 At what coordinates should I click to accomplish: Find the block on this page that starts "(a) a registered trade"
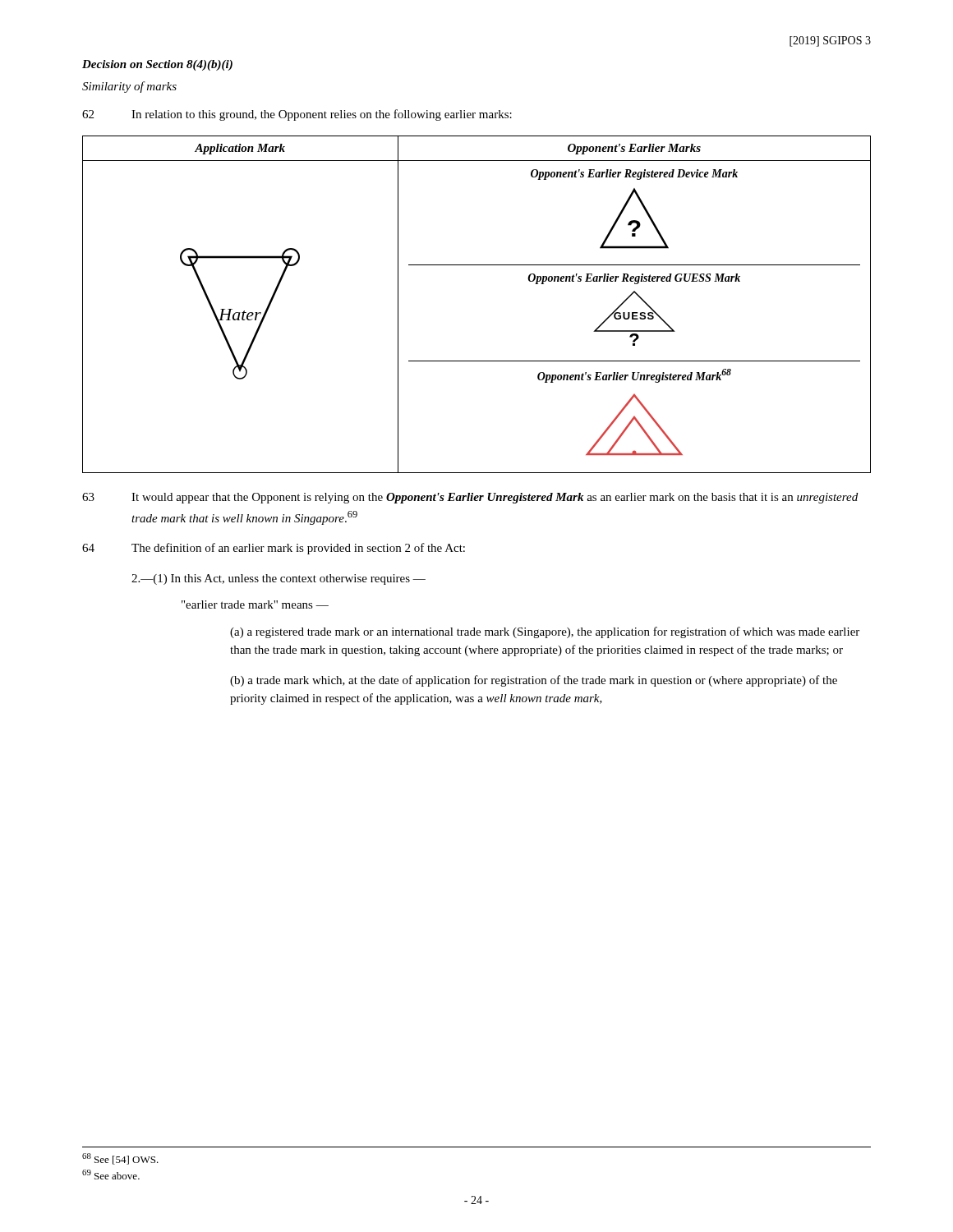(545, 641)
